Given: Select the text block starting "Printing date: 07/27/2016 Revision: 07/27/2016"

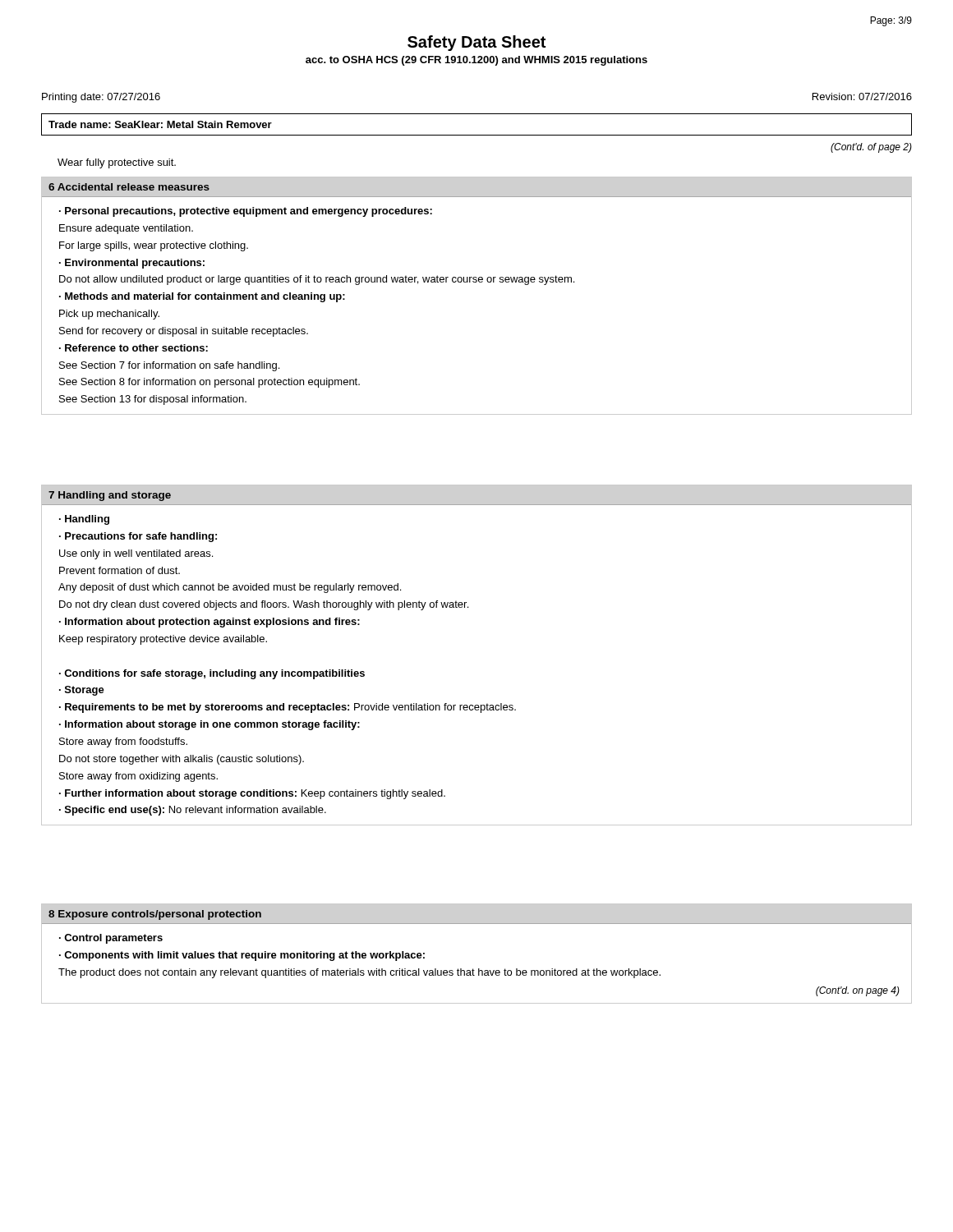Looking at the screenshot, I should (102, 99).
